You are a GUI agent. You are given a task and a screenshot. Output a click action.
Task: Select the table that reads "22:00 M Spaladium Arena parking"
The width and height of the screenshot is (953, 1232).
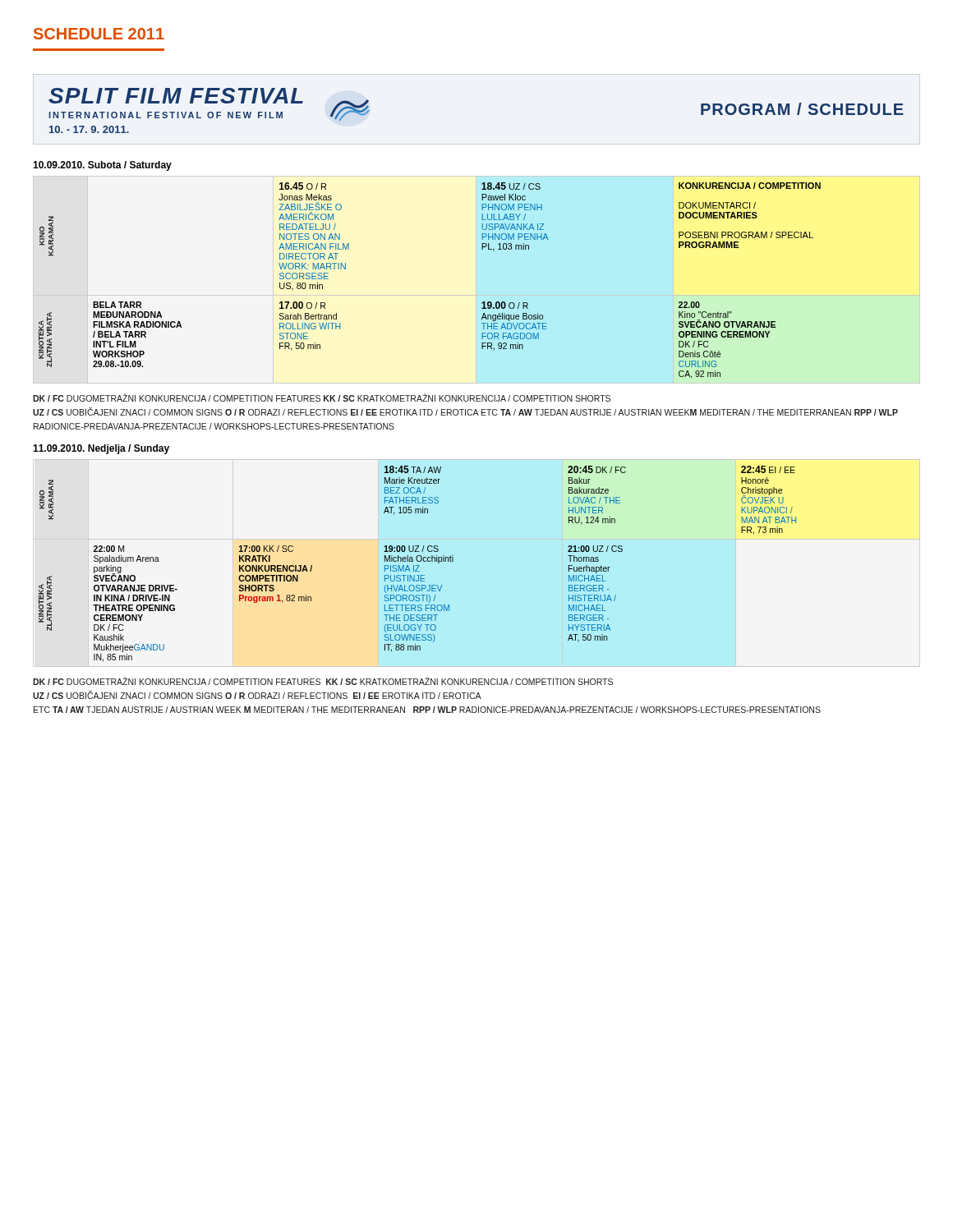tap(476, 563)
